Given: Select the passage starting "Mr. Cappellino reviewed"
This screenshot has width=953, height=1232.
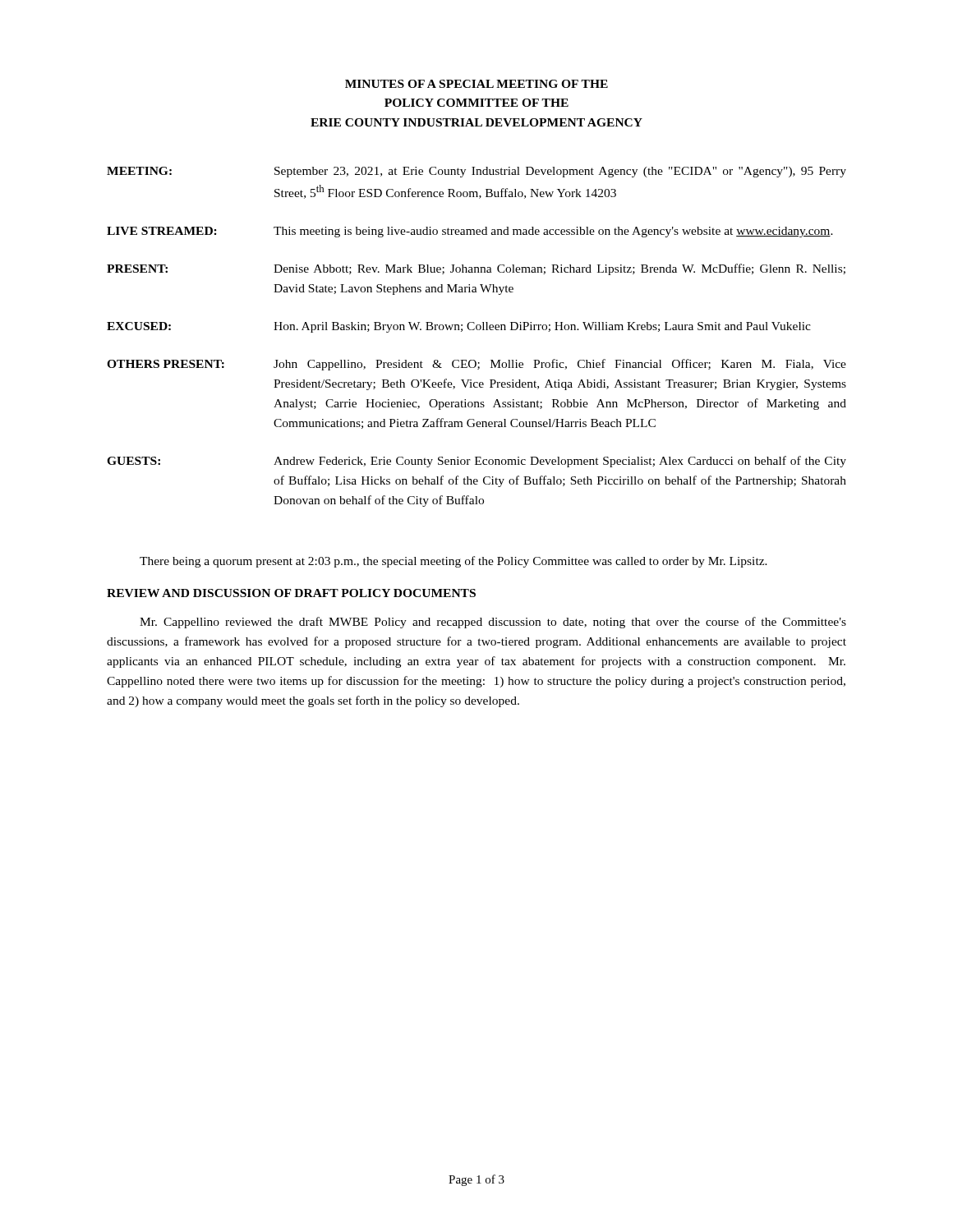Looking at the screenshot, I should [x=476, y=661].
